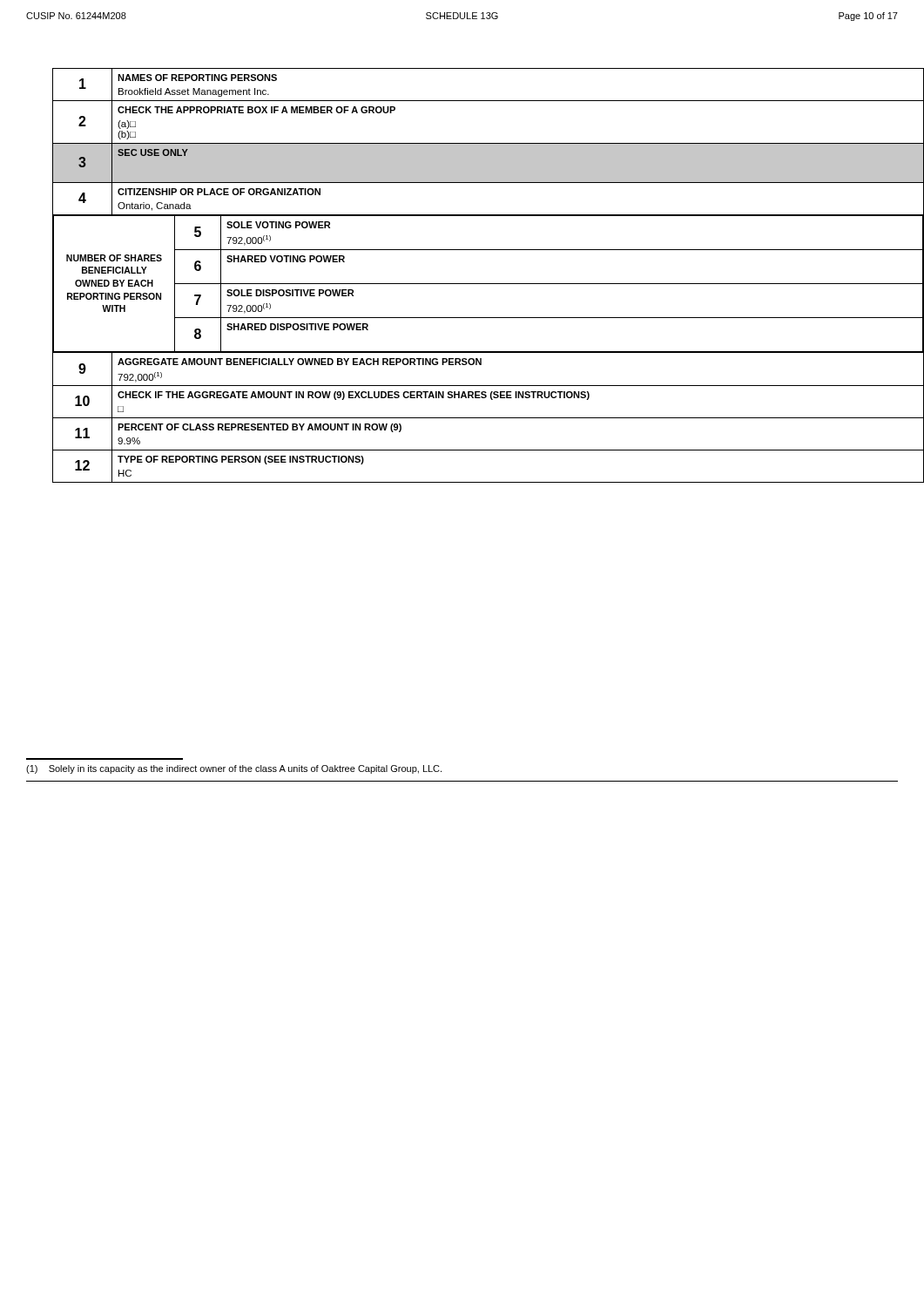Where is the passage that starts "(1) Solely in its capacity as"?
Image resolution: width=924 pixels, height=1307 pixels.
[462, 770]
